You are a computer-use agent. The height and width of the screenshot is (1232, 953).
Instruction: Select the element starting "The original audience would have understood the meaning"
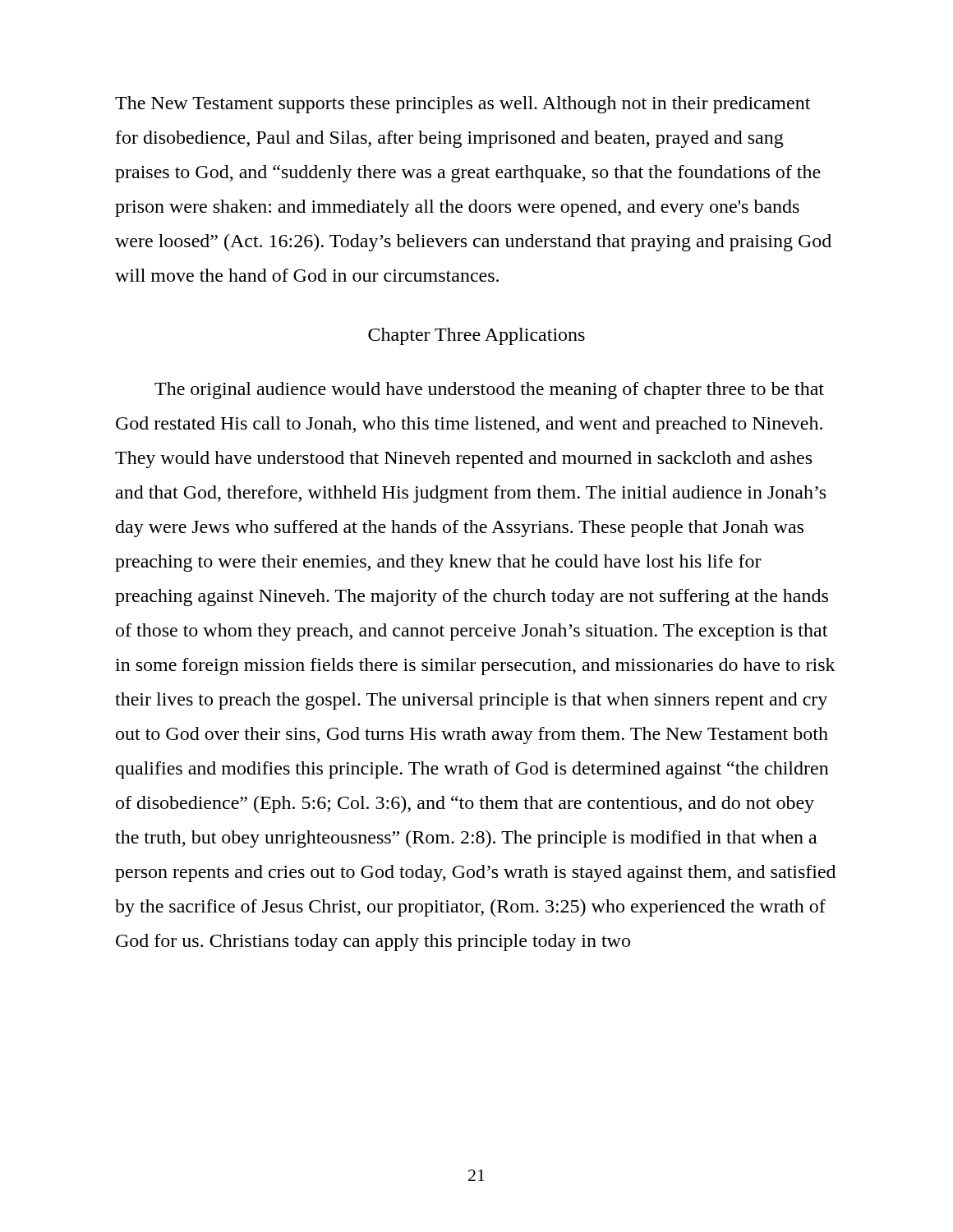tap(476, 664)
